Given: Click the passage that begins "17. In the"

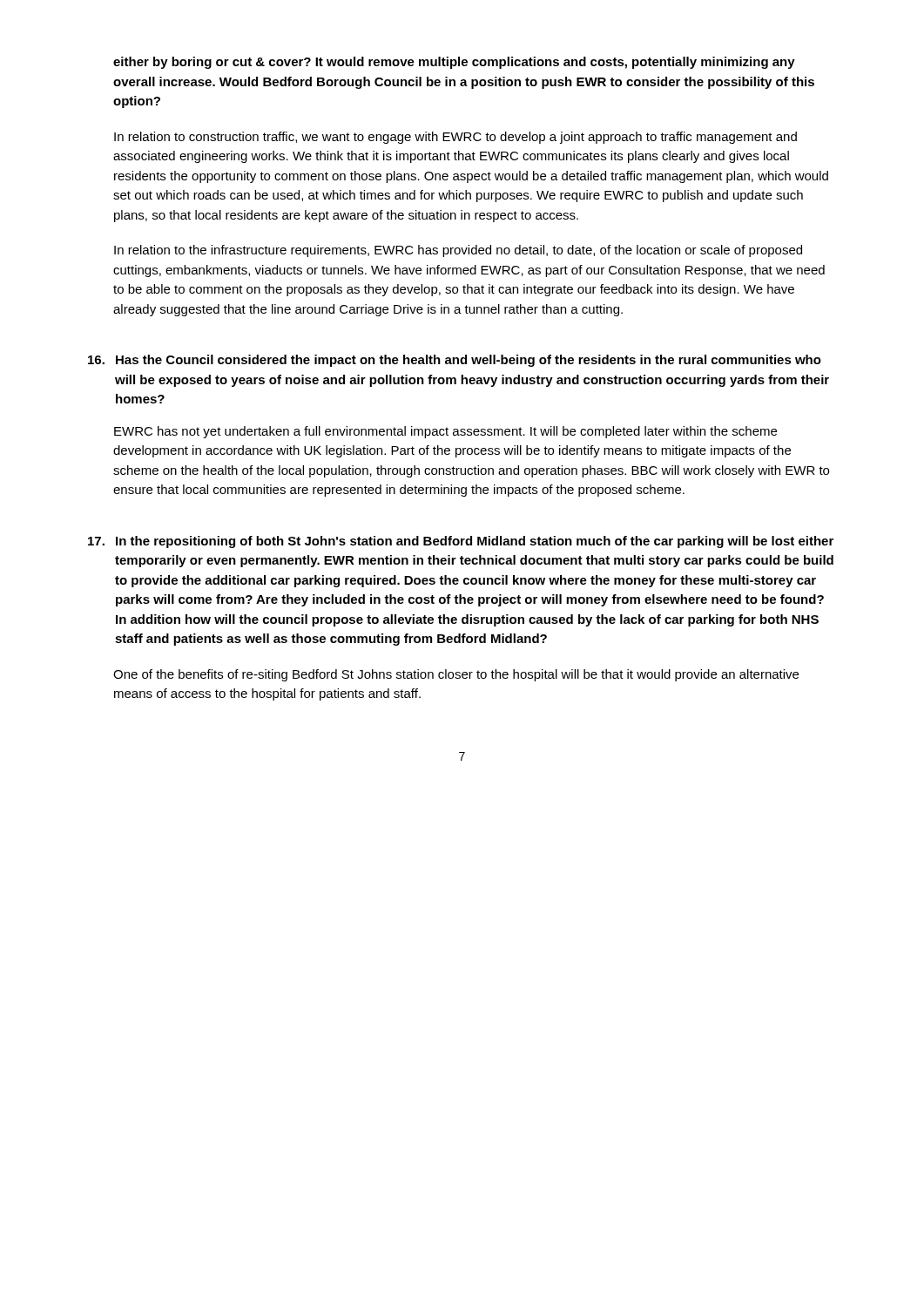Looking at the screenshot, I should (462, 590).
